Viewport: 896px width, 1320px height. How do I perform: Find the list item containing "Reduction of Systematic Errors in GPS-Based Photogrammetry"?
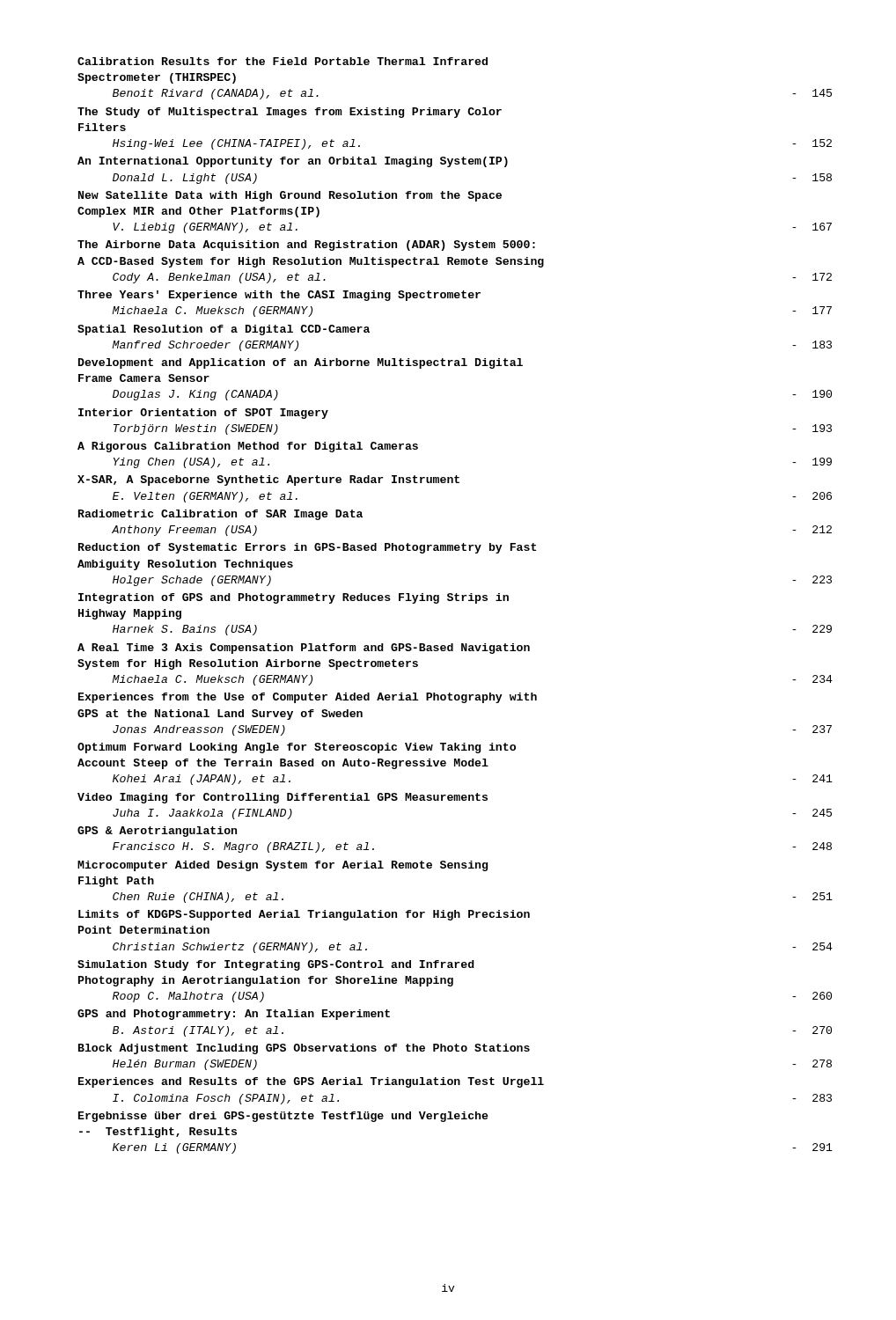point(307,548)
